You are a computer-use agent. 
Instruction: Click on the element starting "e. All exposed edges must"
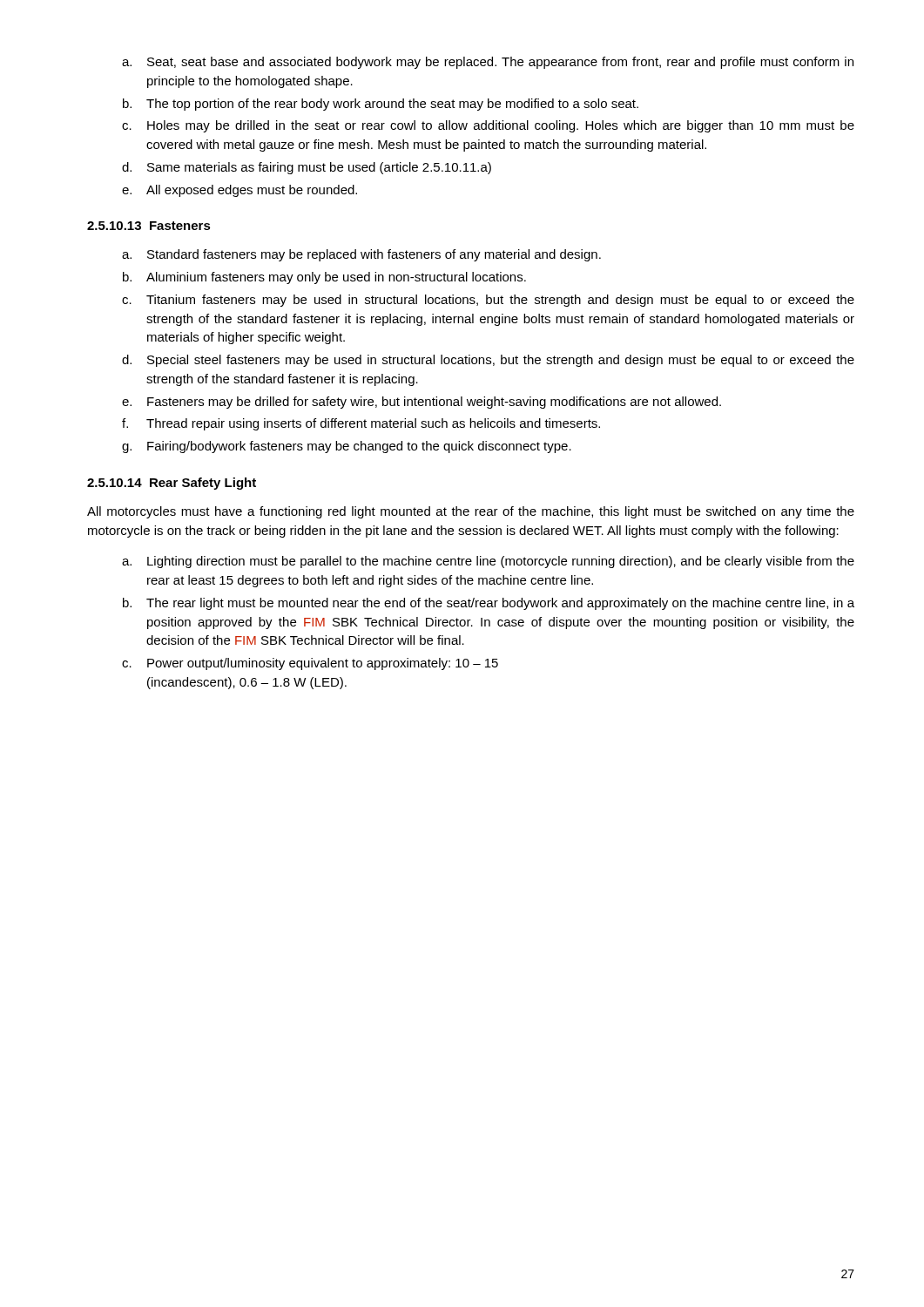pos(239,191)
